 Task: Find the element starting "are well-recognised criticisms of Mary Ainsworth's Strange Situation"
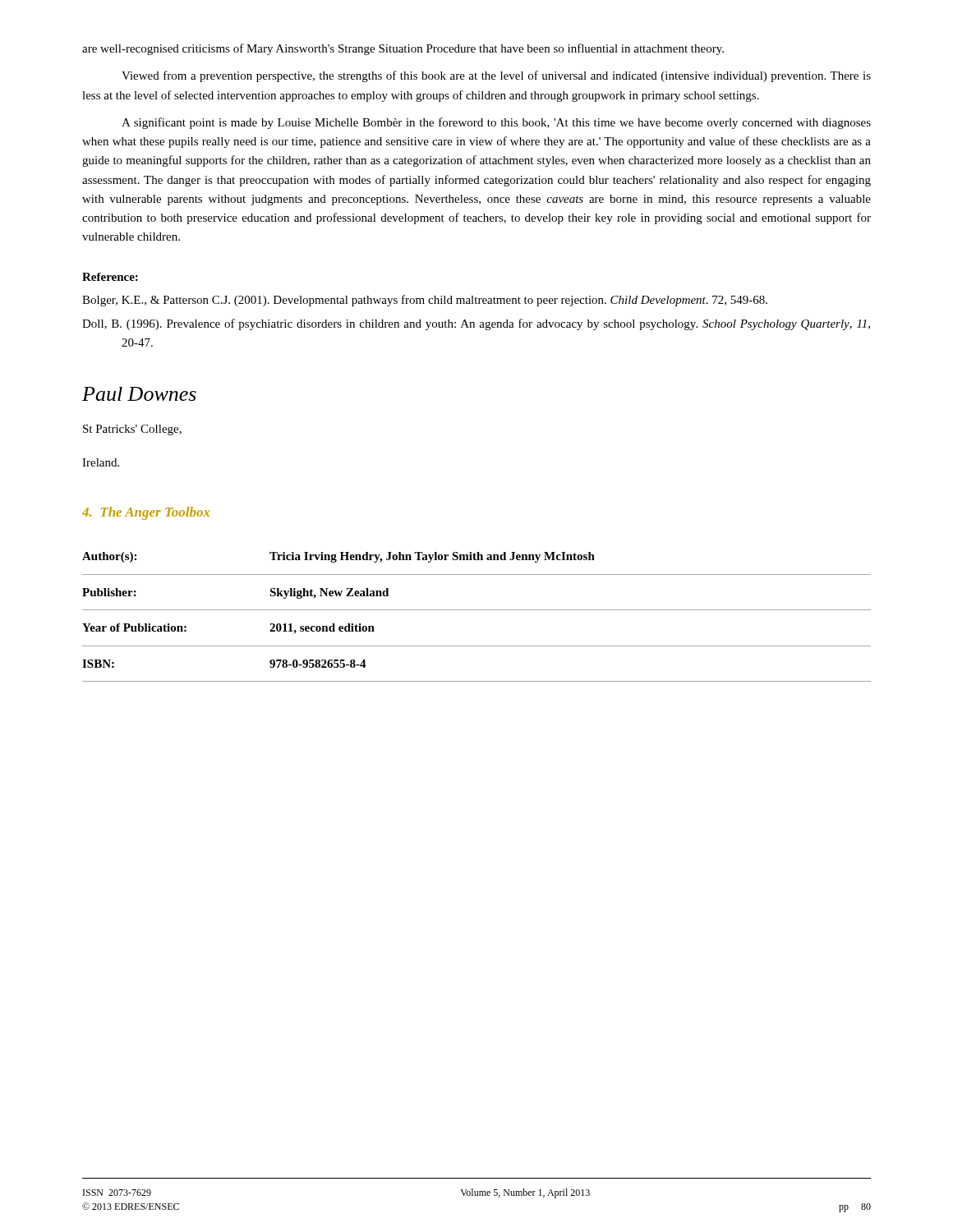pos(476,49)
